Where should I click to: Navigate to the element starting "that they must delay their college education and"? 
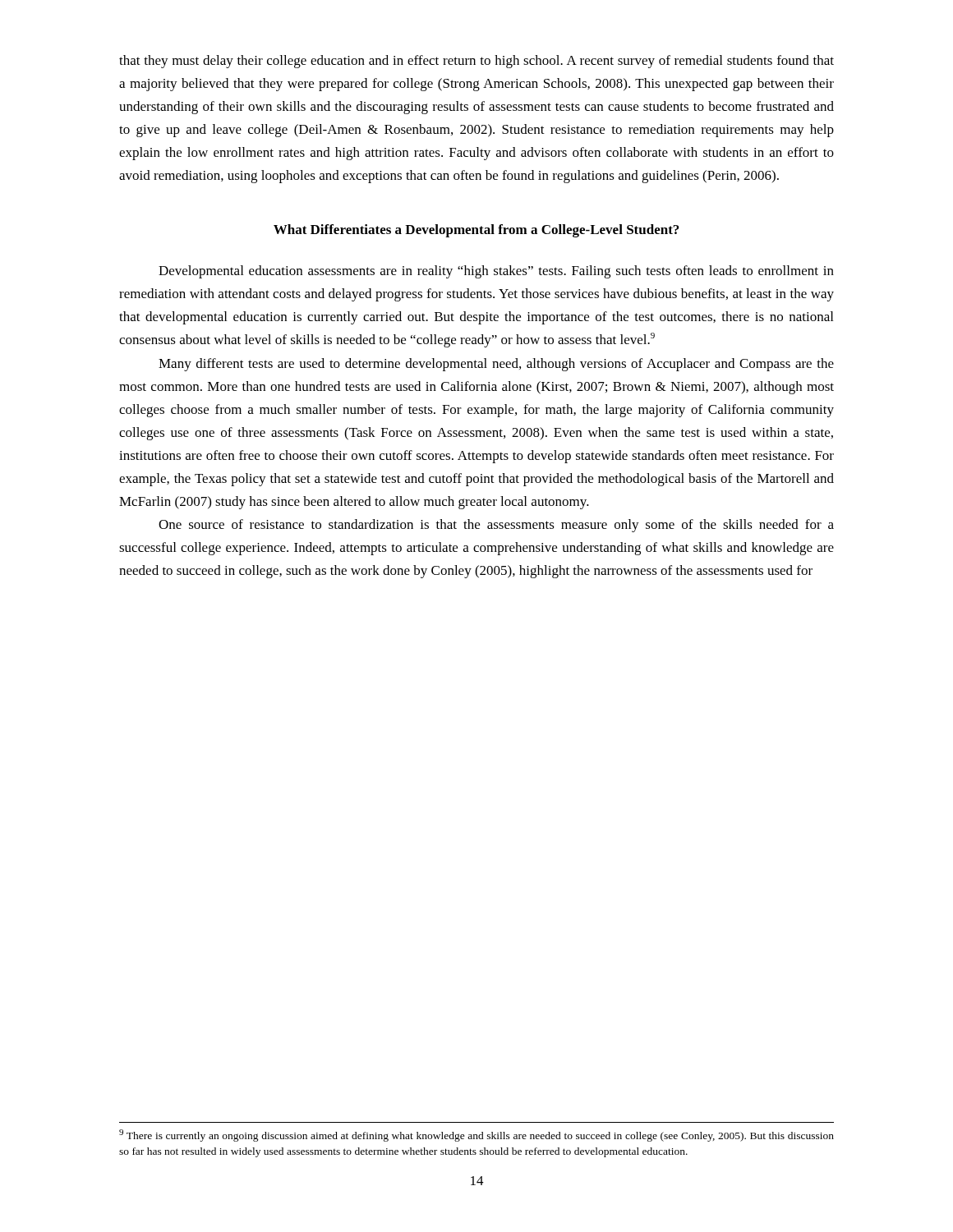coord(476,118)
